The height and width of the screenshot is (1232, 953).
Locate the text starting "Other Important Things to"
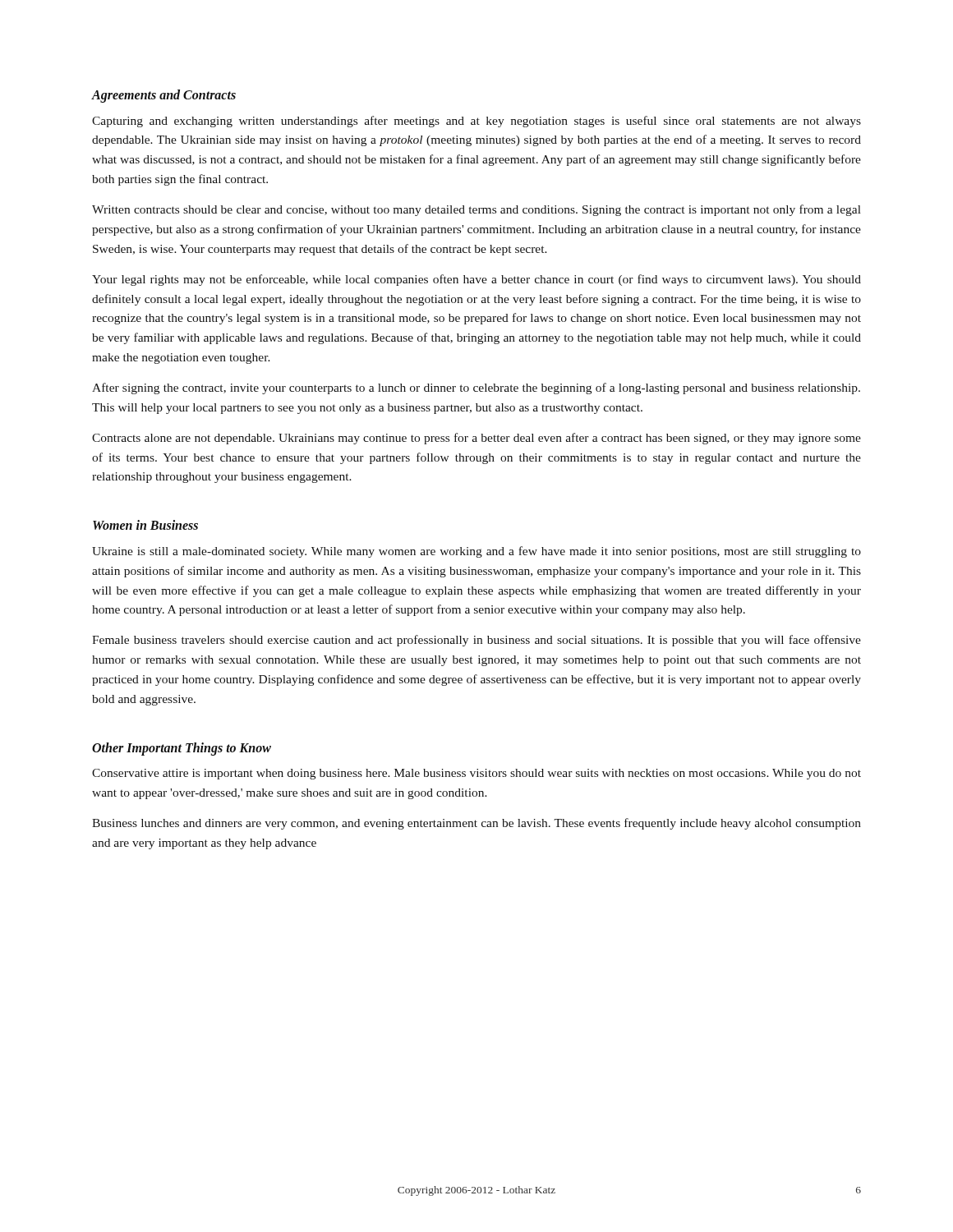181,748
